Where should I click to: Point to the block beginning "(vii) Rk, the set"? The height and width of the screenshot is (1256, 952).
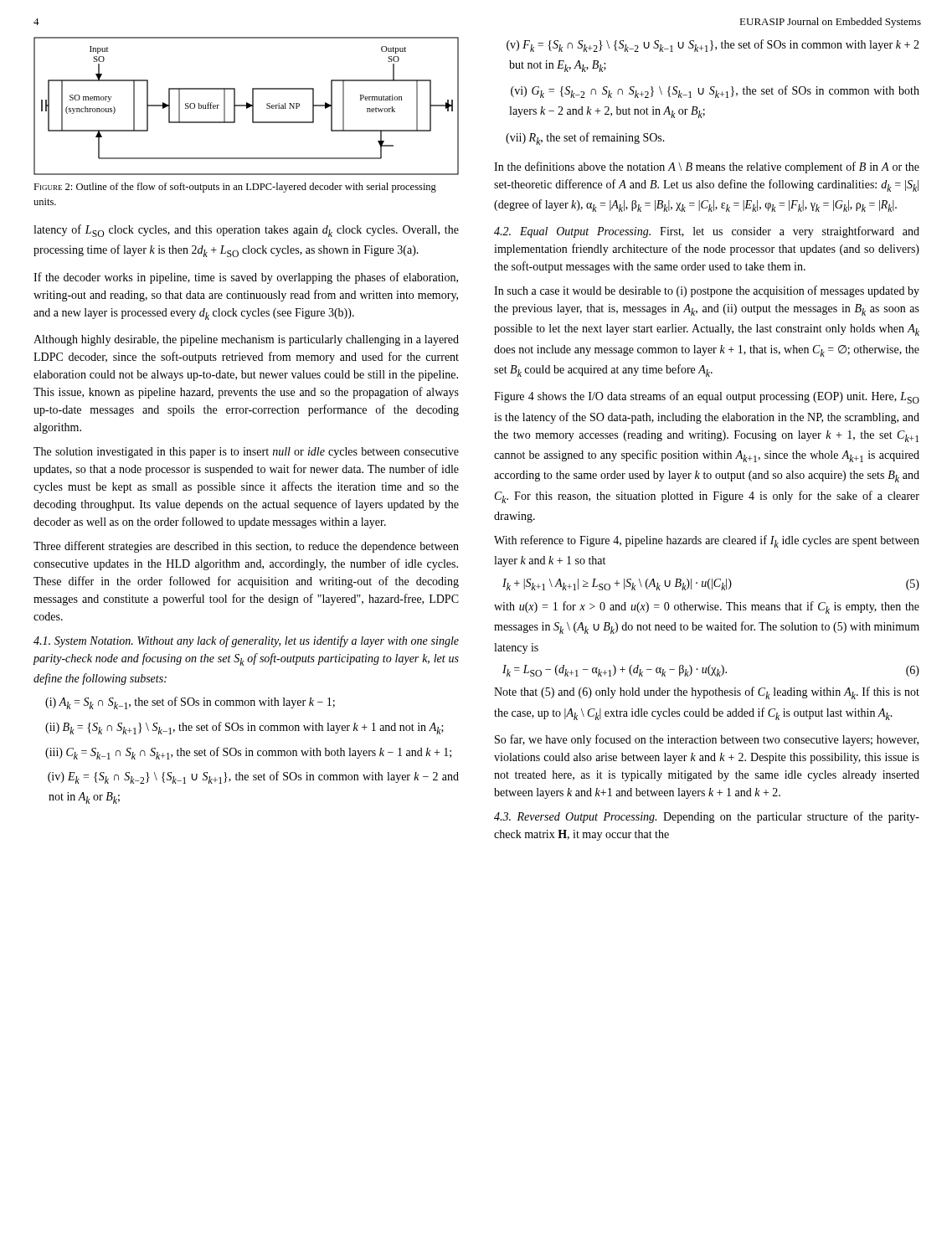(580, 139)
